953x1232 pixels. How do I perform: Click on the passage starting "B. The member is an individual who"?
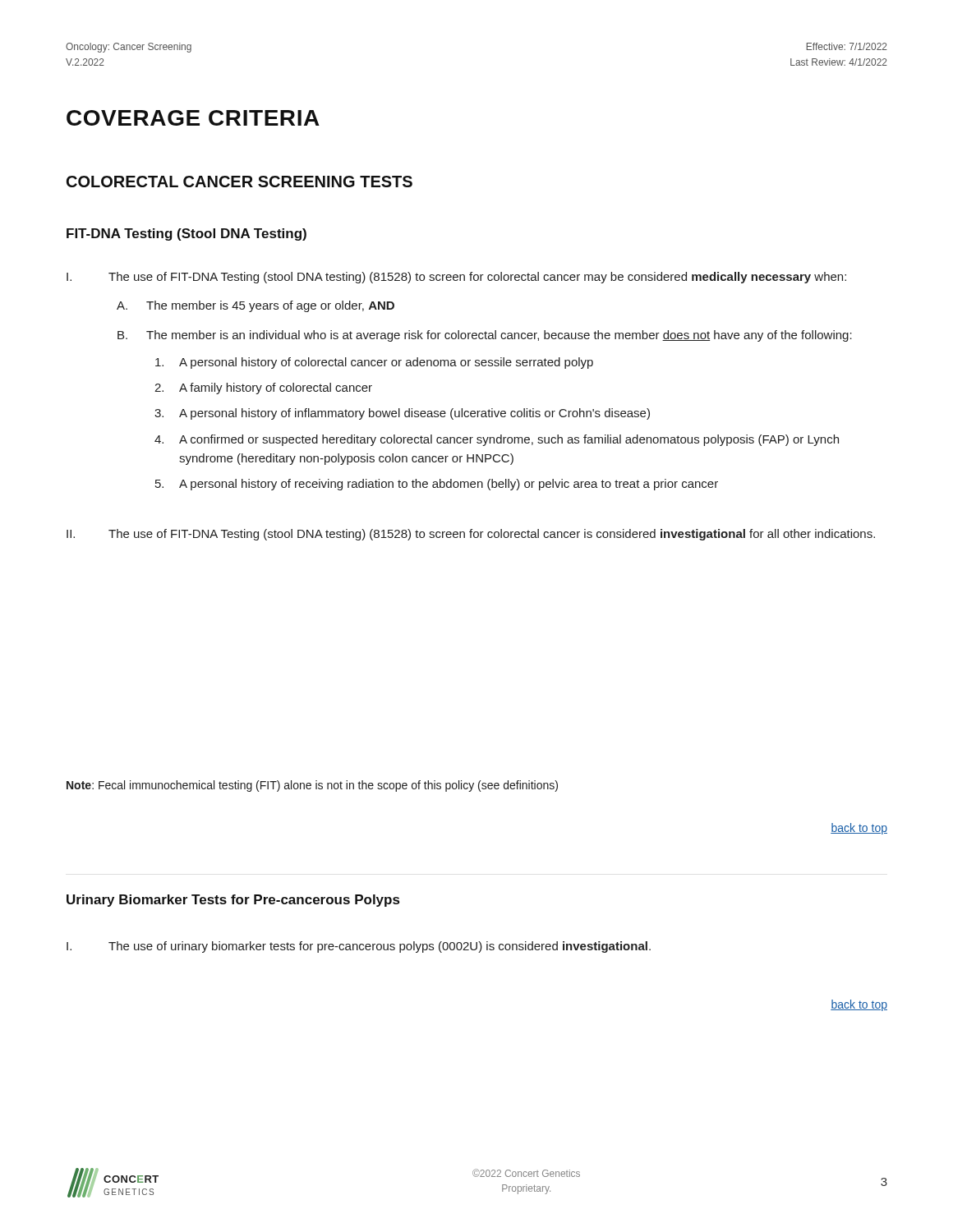(502, 412)
